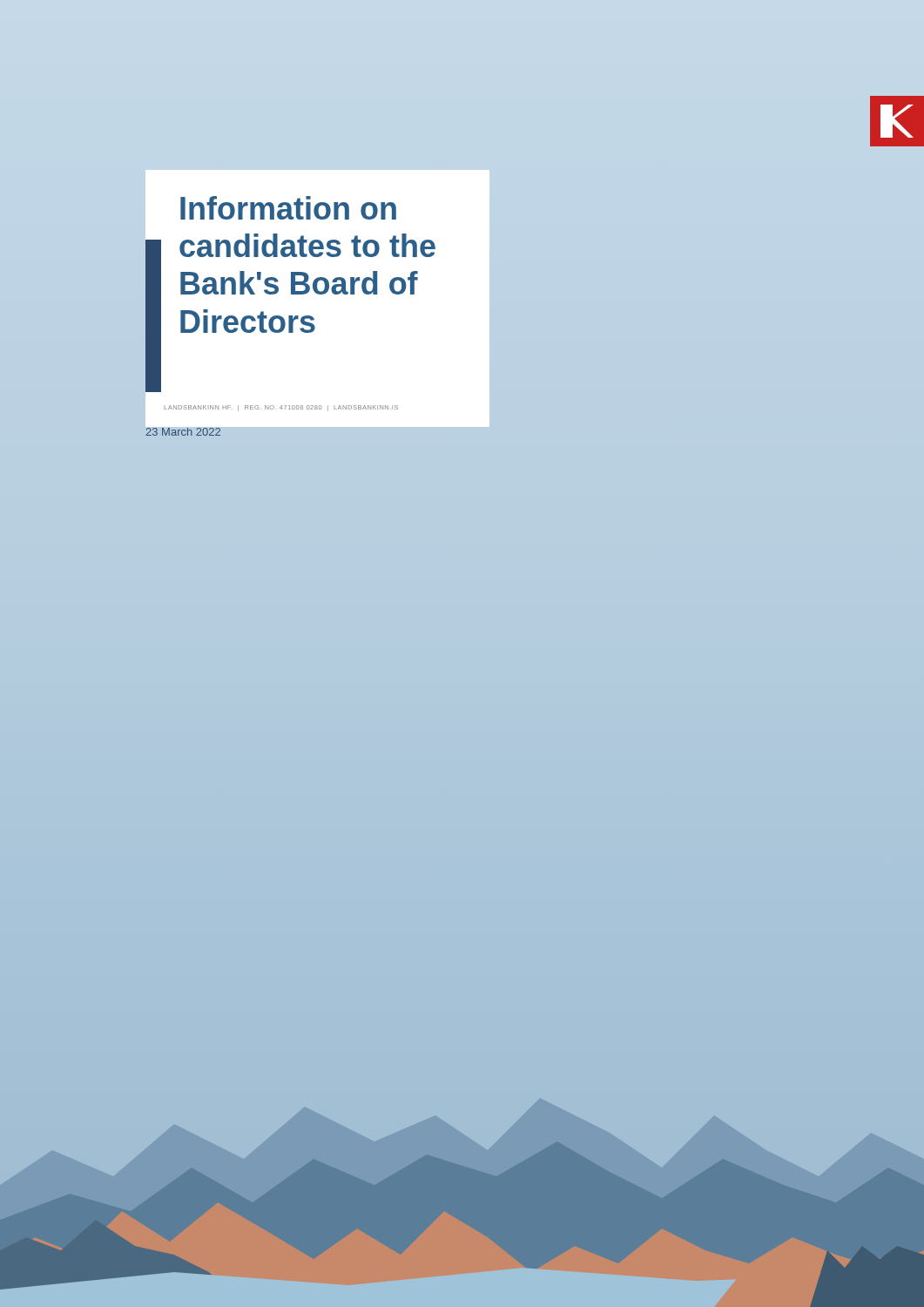Click the passage that begins "LANDSBANKINN HF. | Reg. No. 471008 0280 |"
The height and width of the screenshot is (1307, 924).
pyautogui.click(x=281, y=407)
